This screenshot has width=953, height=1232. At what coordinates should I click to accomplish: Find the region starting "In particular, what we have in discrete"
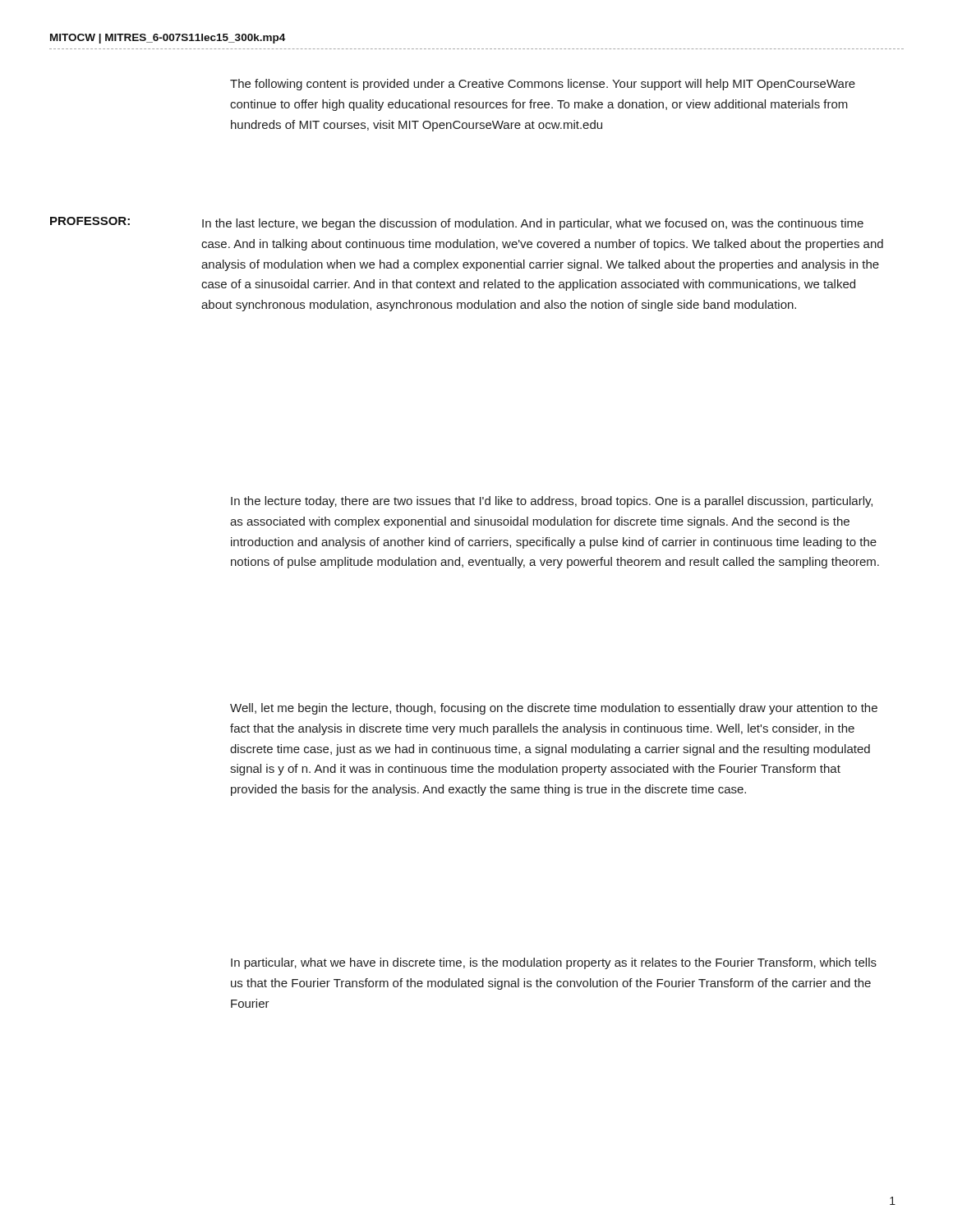coord(553,983)
